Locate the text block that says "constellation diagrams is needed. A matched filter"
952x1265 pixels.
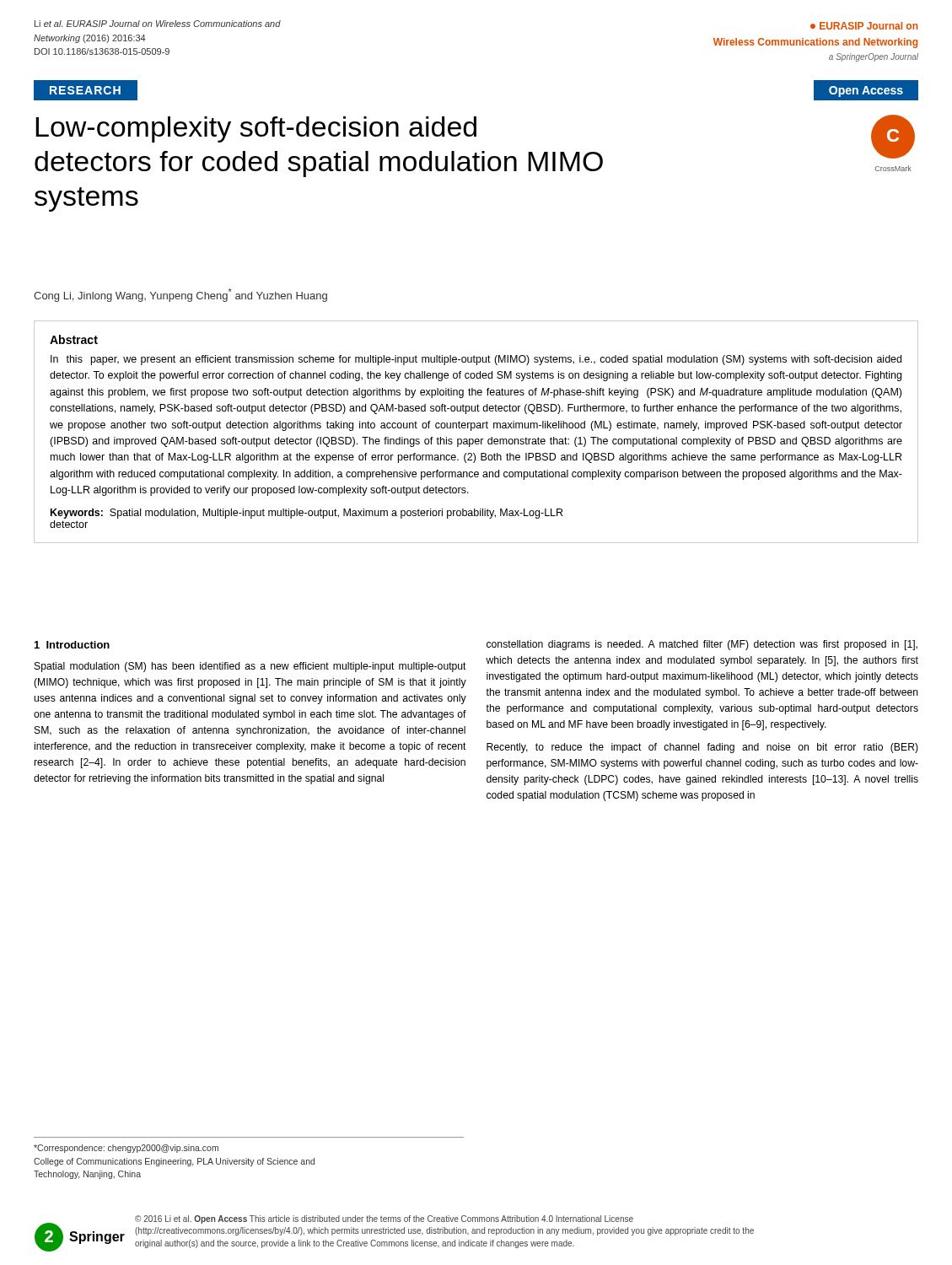702,720
